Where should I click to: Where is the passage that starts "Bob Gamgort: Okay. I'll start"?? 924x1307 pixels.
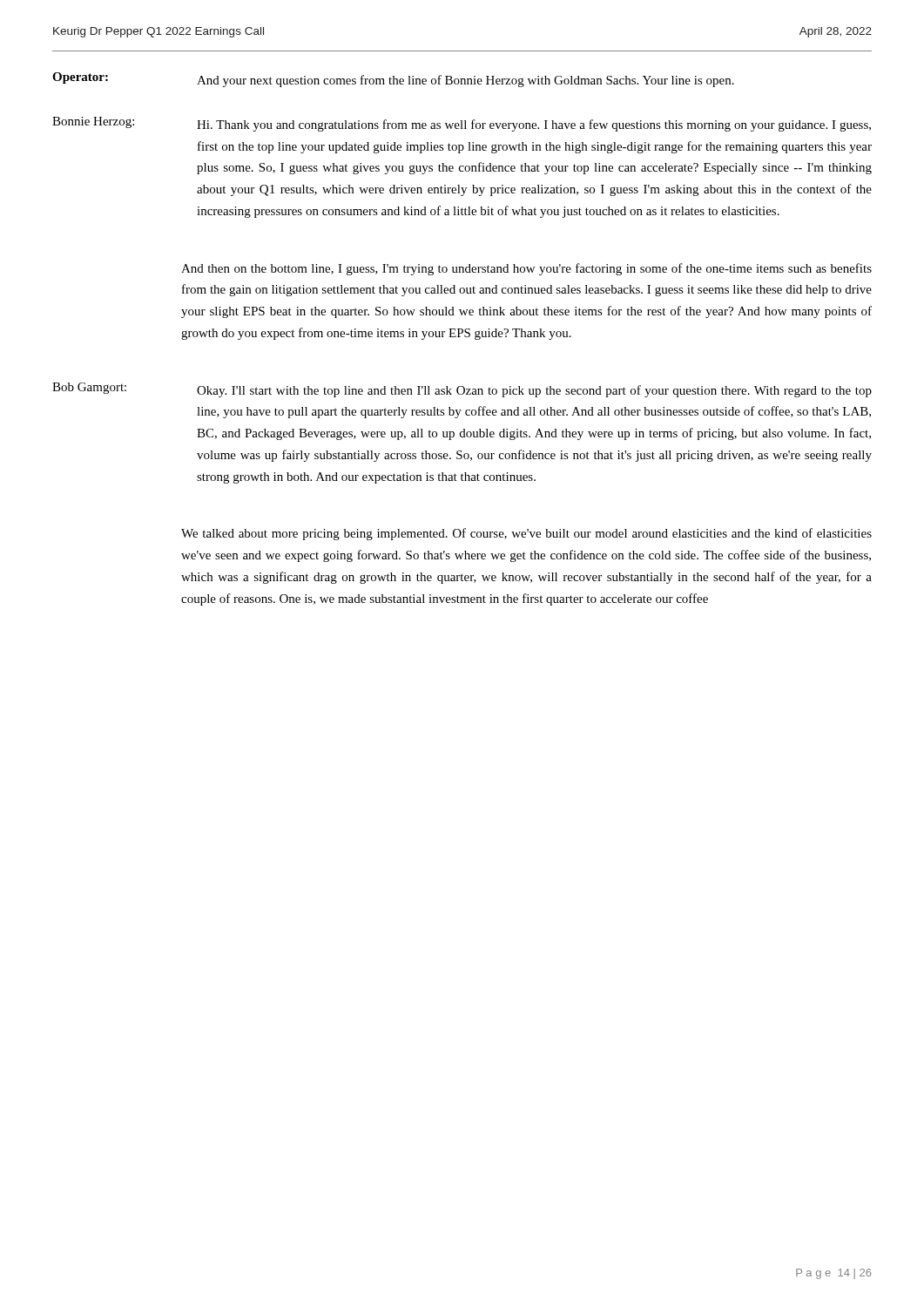[x=462, y=433]
